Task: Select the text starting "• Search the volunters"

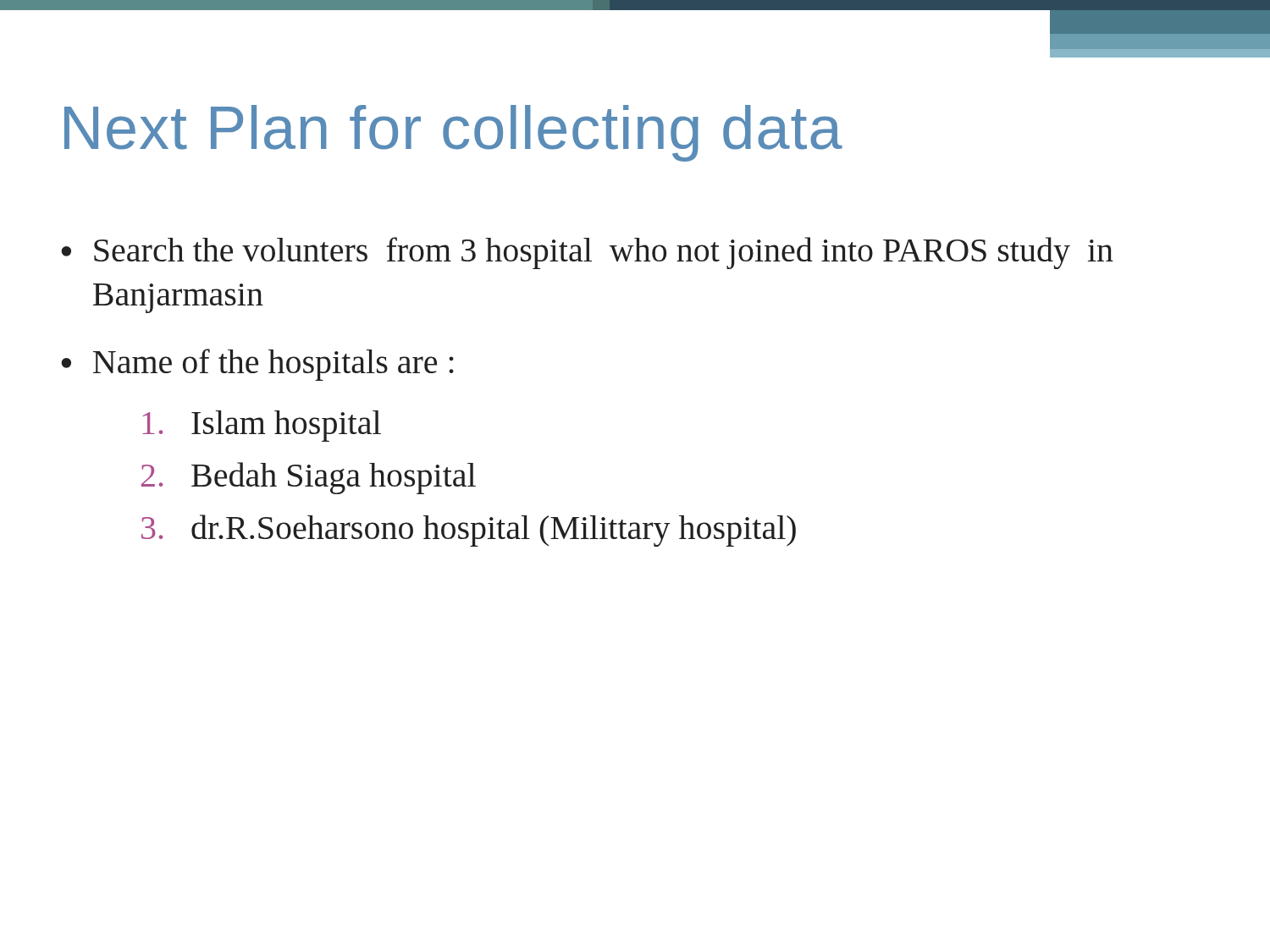Action: point(635,272)
